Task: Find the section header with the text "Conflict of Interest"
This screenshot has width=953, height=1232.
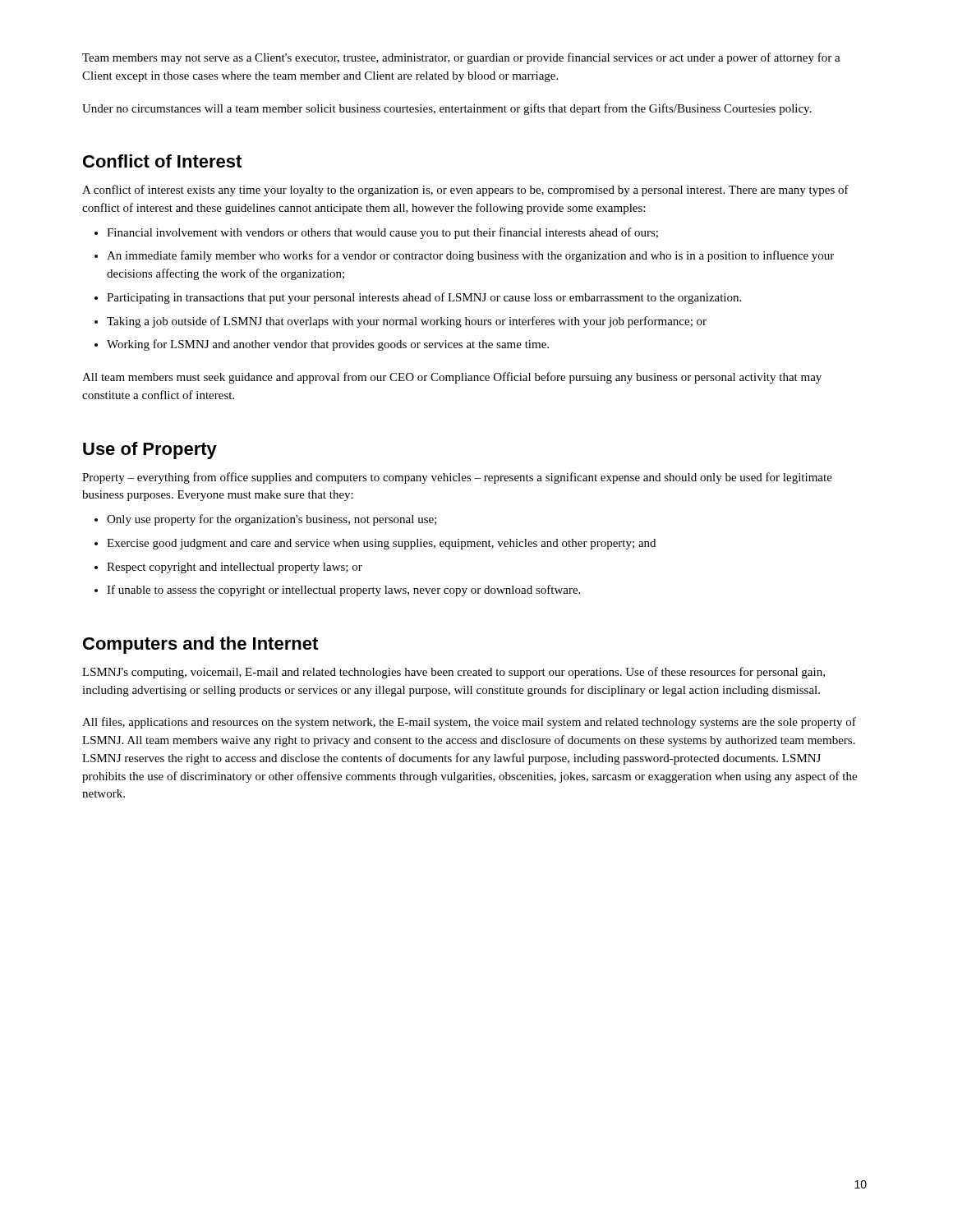Action: point(162,162)
